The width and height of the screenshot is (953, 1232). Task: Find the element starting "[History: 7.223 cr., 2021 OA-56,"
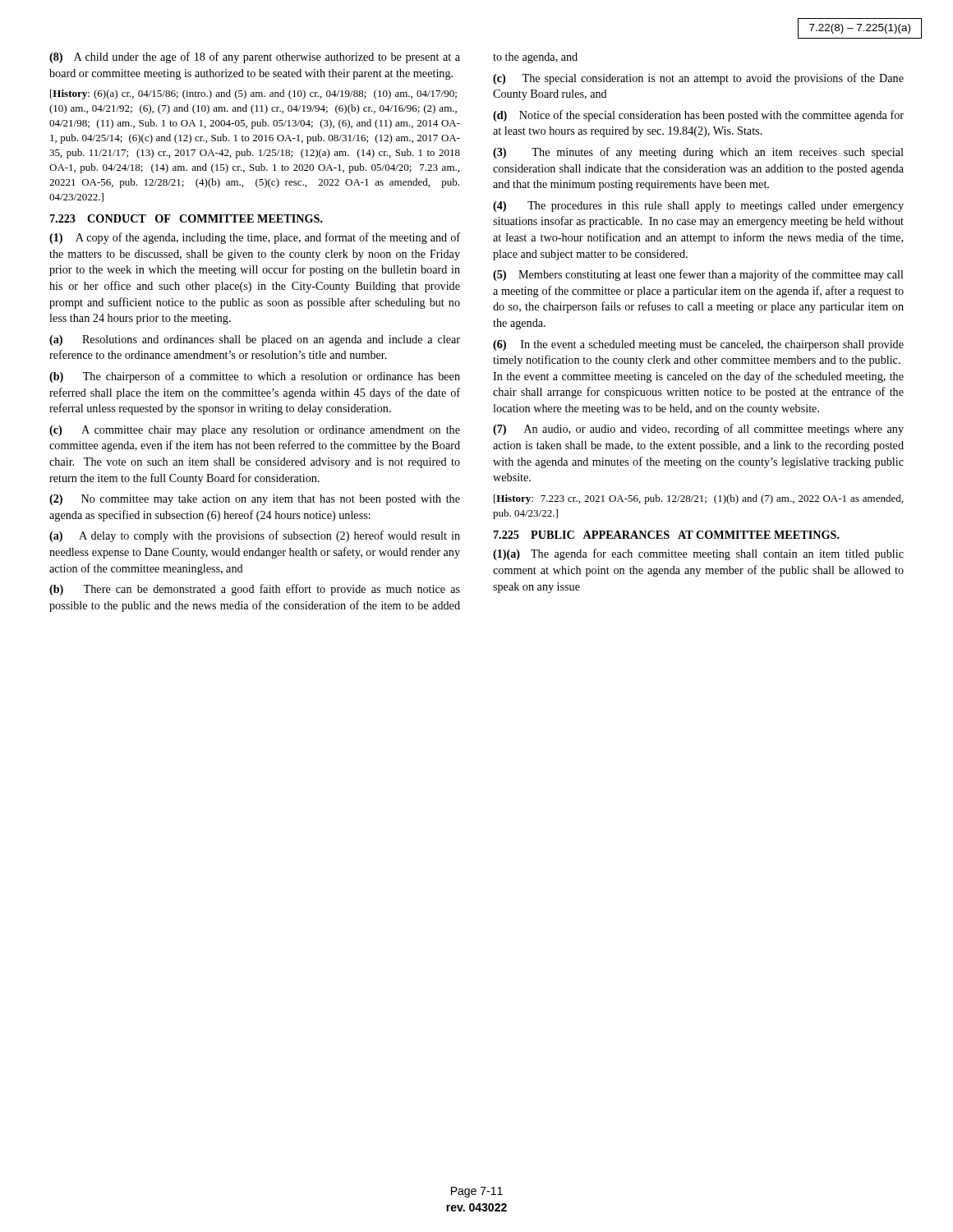(698, 505)
